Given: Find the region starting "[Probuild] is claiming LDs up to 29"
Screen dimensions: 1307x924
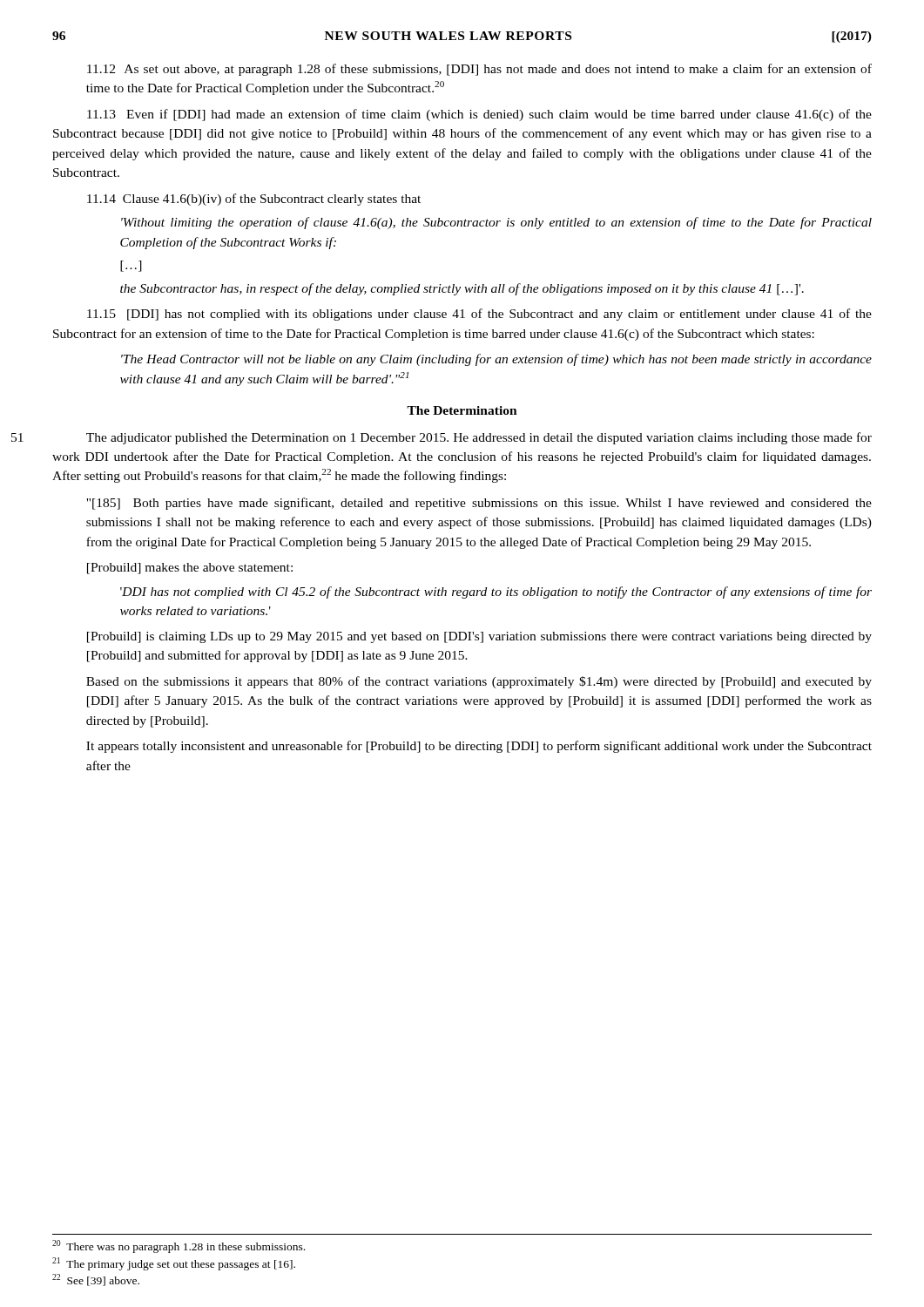Looking at the screenshot, I should point(479,645).
